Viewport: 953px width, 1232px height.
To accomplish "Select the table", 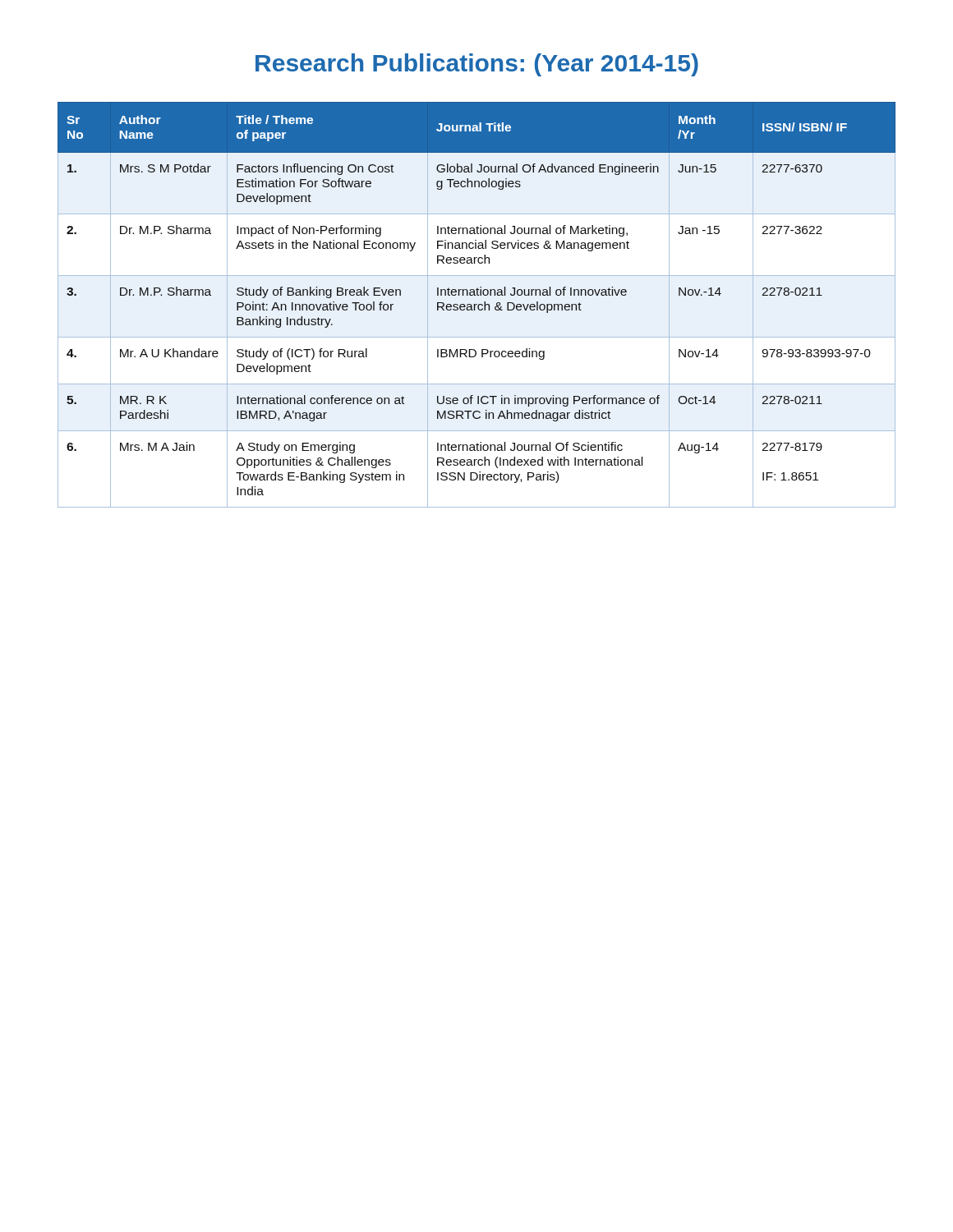I will tap(476, 305).
